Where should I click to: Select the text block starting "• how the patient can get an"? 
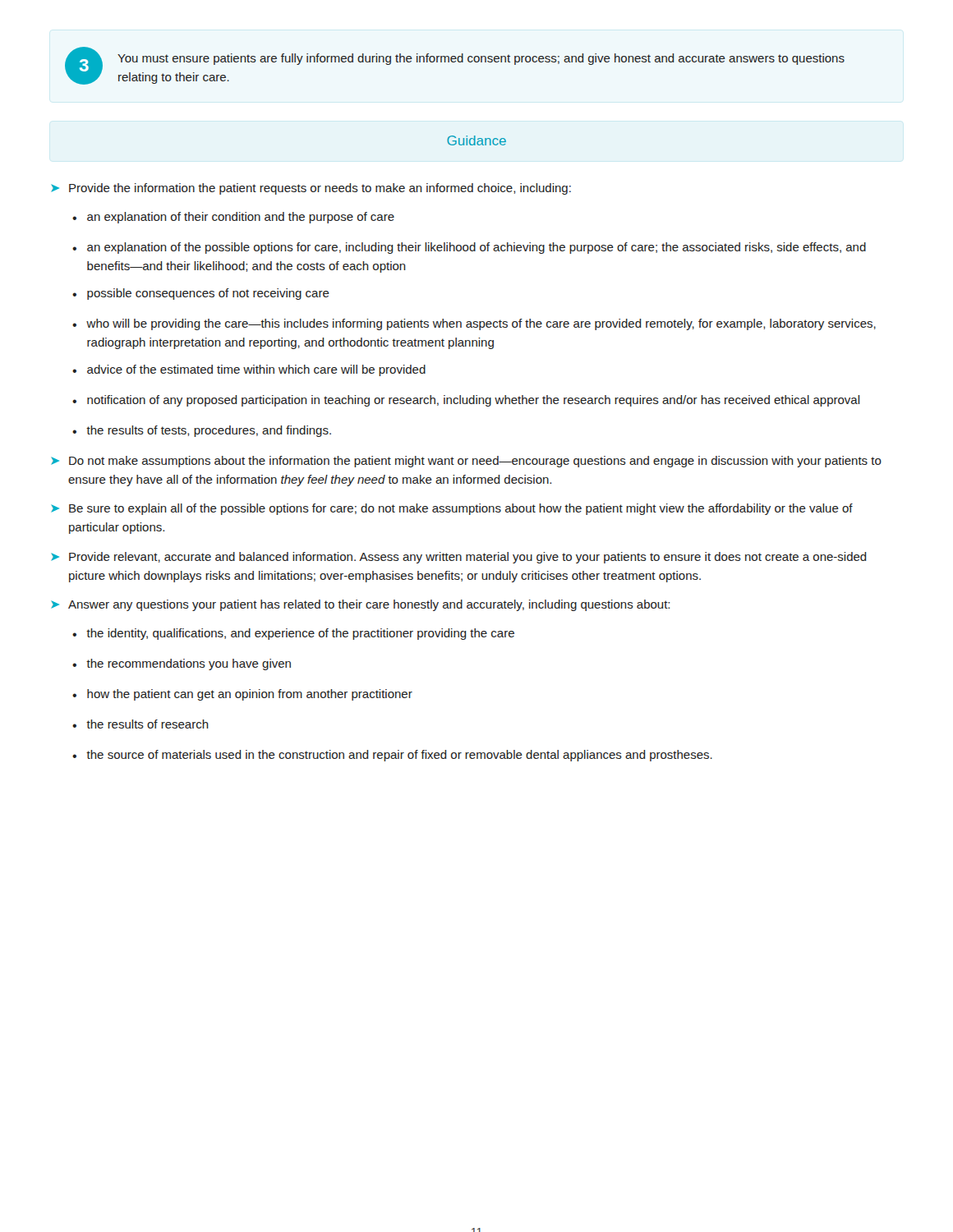click(x=242, y=695)
